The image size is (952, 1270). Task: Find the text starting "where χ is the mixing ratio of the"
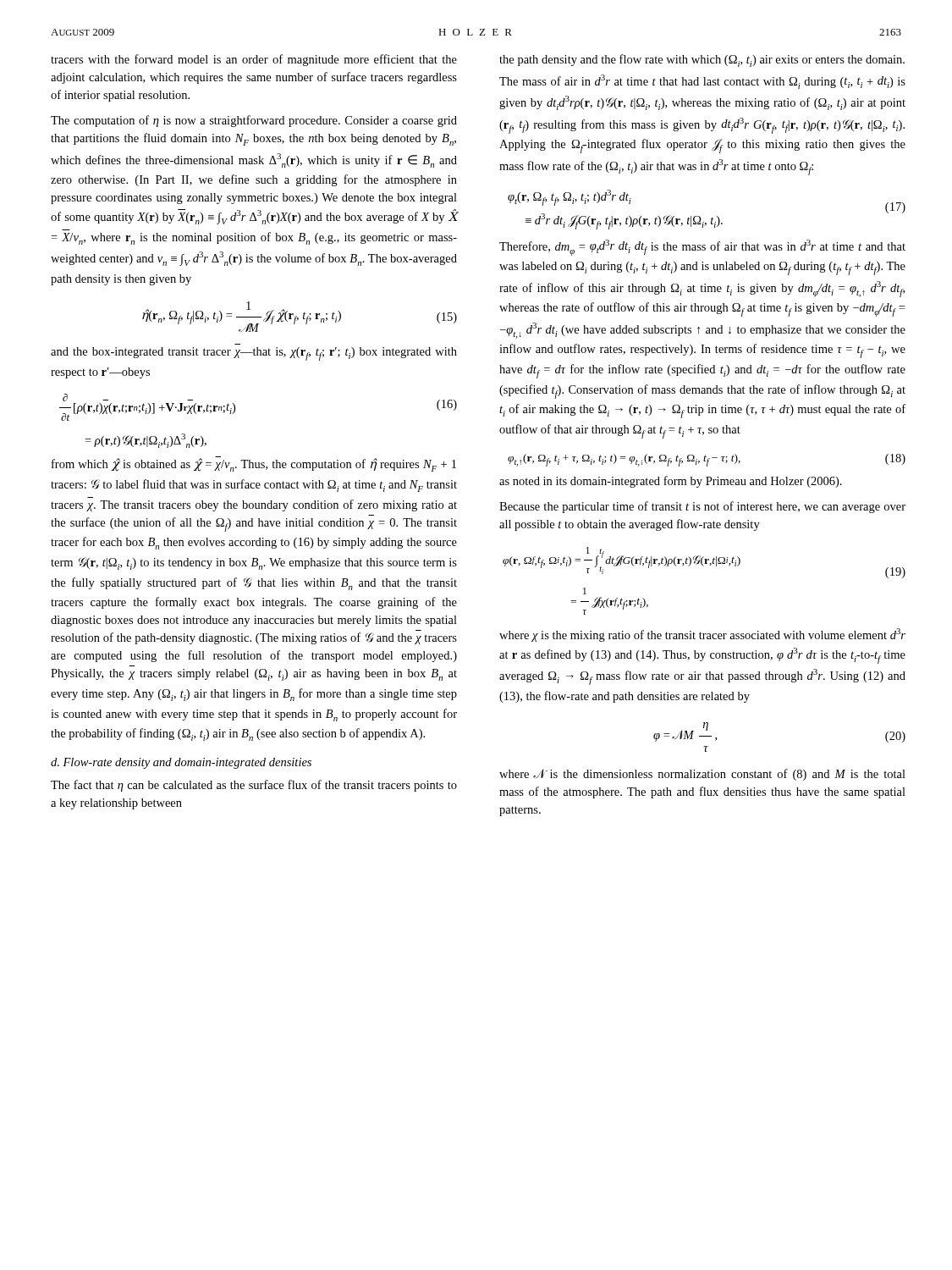[x=702, y=665]
